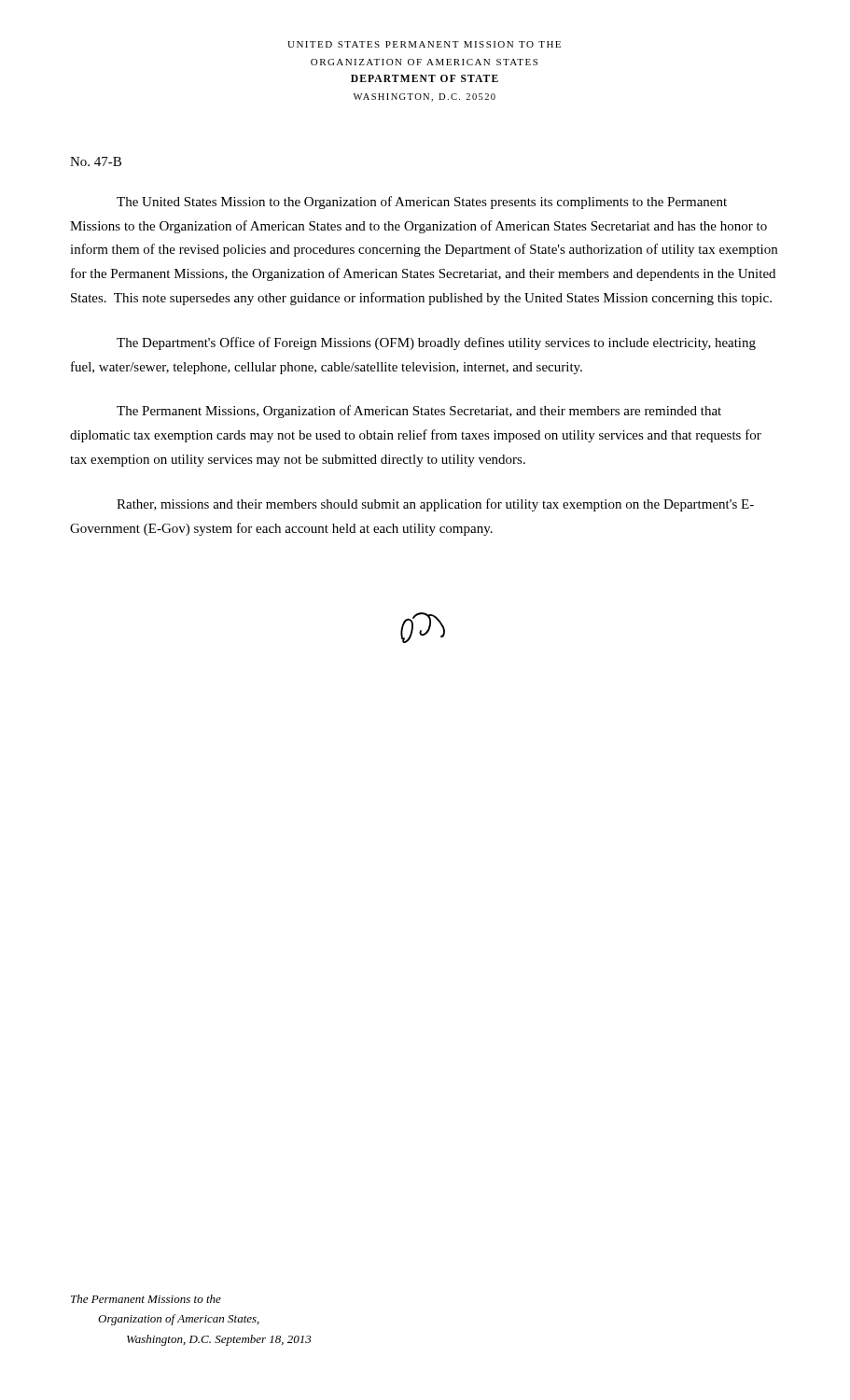Locate the block of text that opens with "The United States Mission to the Organization of"
The height and width of the screenshot is (1400, 850).
pos(425,355)
